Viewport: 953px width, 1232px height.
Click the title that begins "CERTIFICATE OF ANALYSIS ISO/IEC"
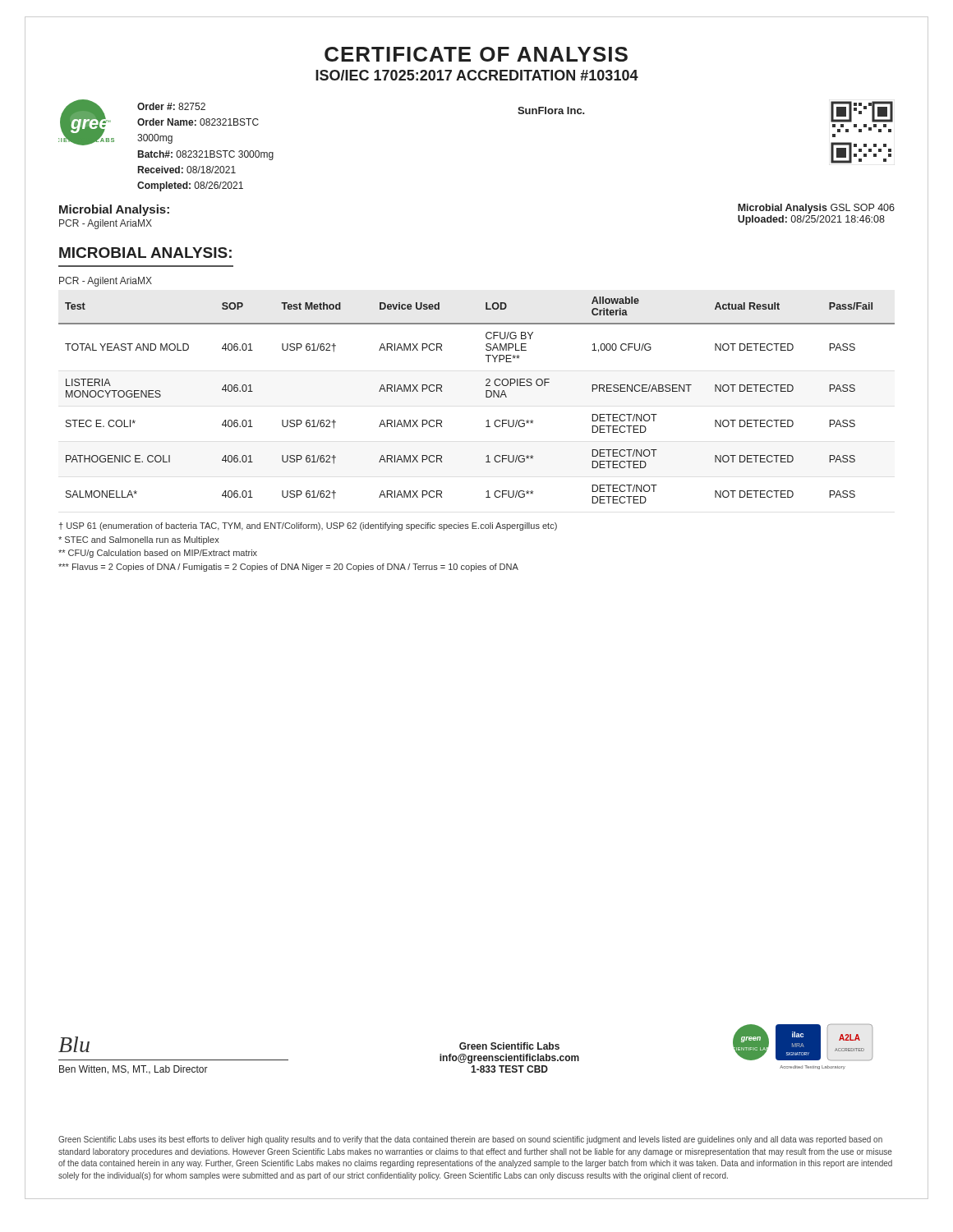point(476,63)
